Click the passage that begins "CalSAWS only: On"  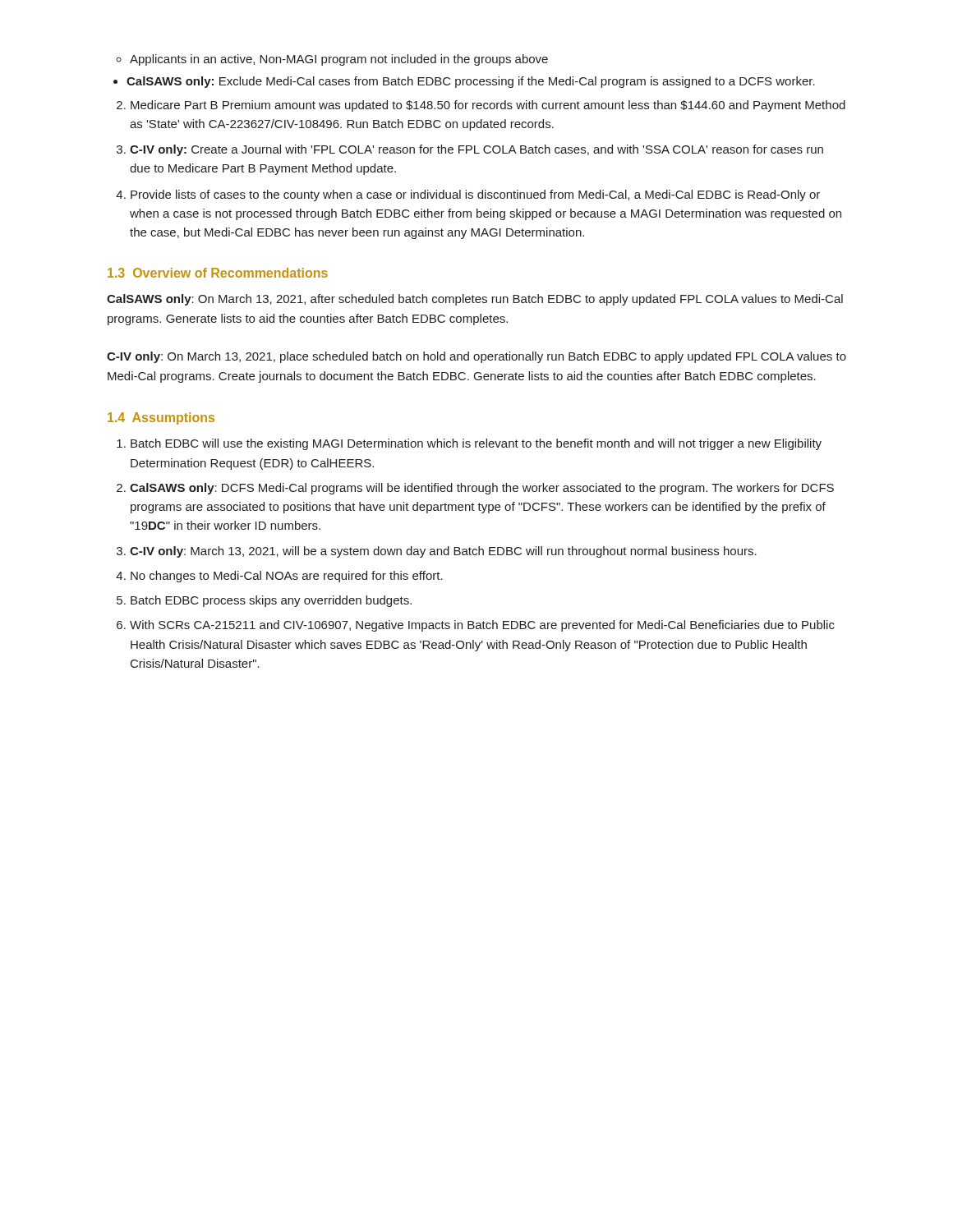475,309
